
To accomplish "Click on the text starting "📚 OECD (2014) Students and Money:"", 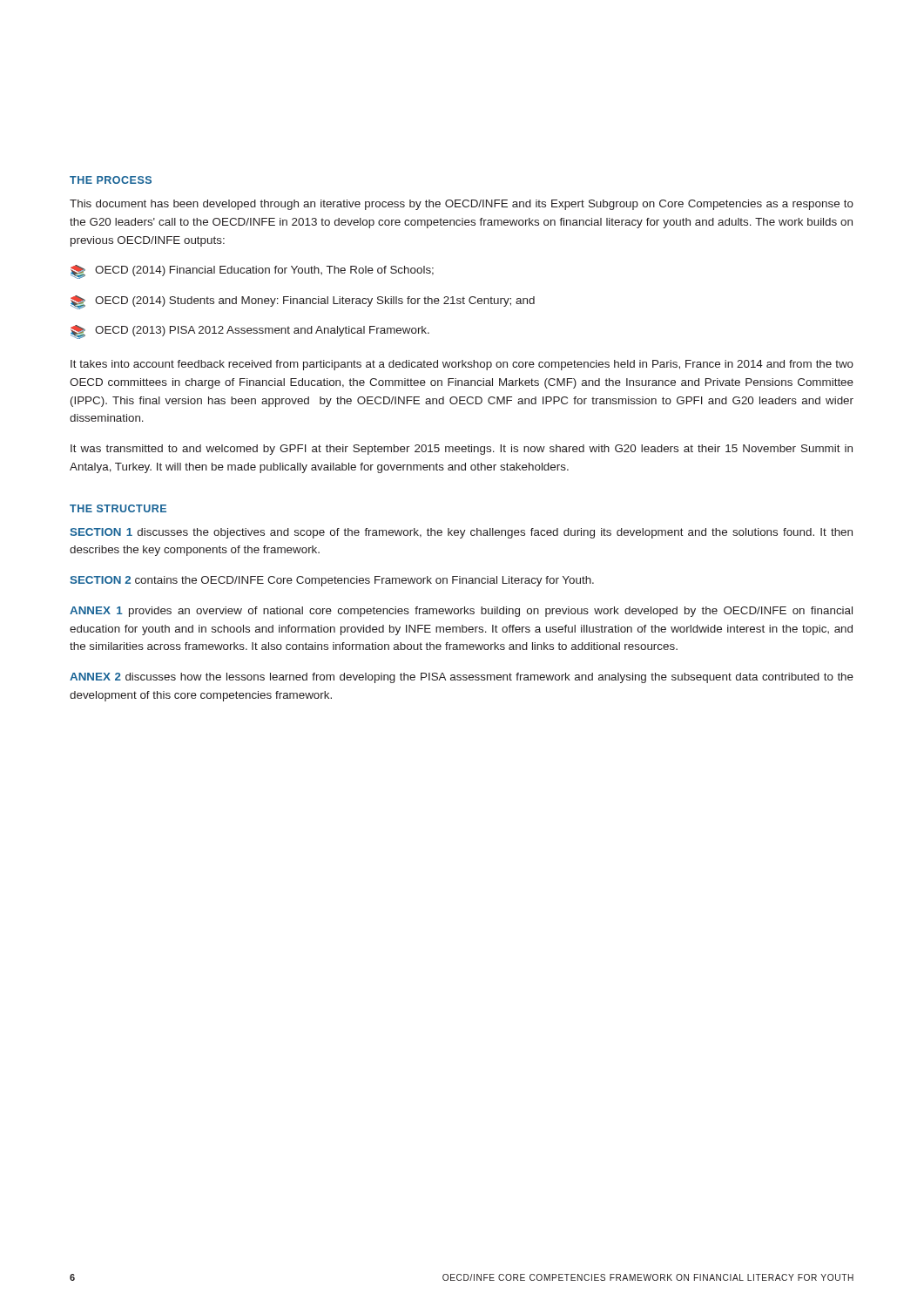I will [x=302, y=302].
